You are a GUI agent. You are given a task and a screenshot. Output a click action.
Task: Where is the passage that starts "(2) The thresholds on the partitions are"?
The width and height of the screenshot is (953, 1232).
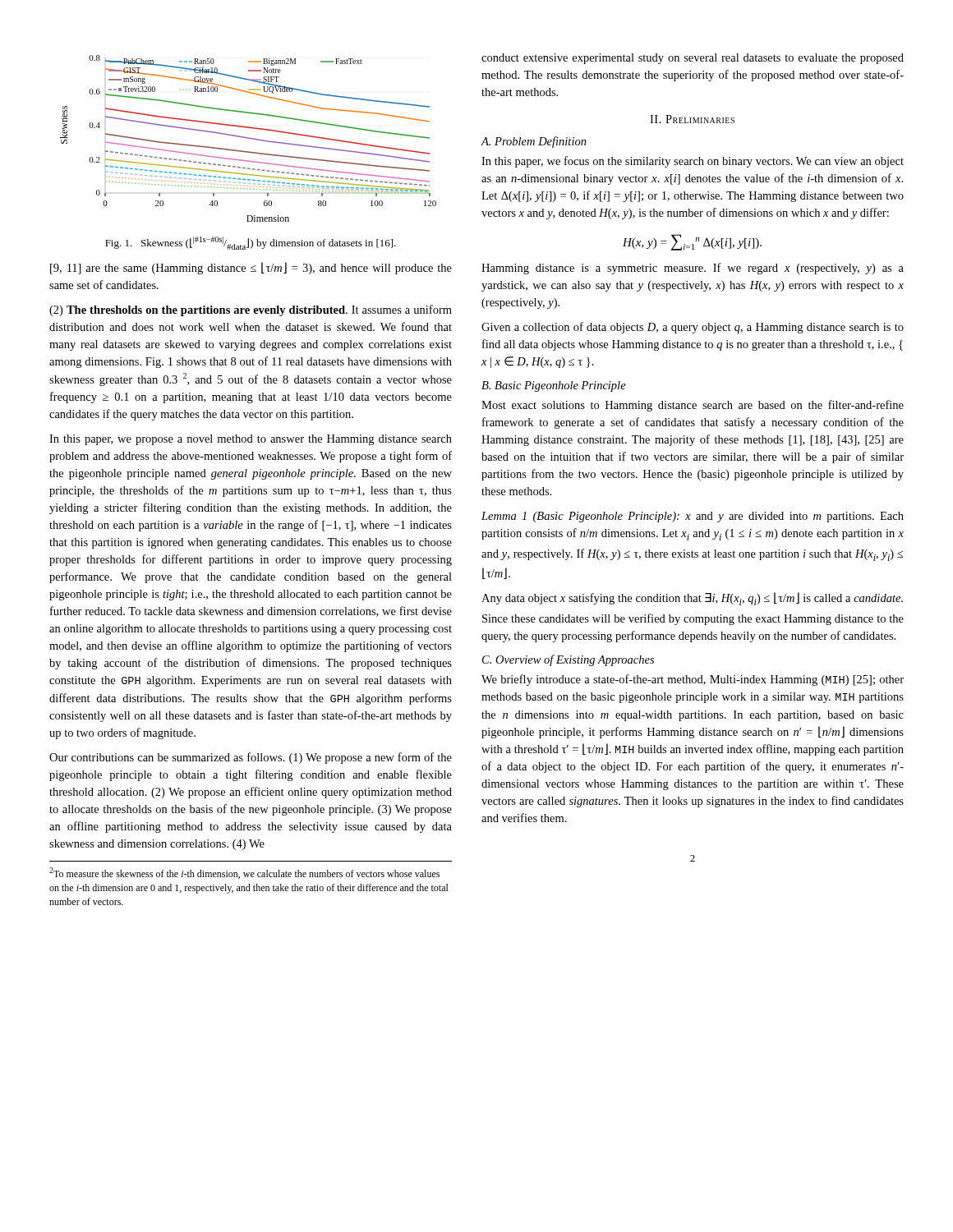click(251, 362)
